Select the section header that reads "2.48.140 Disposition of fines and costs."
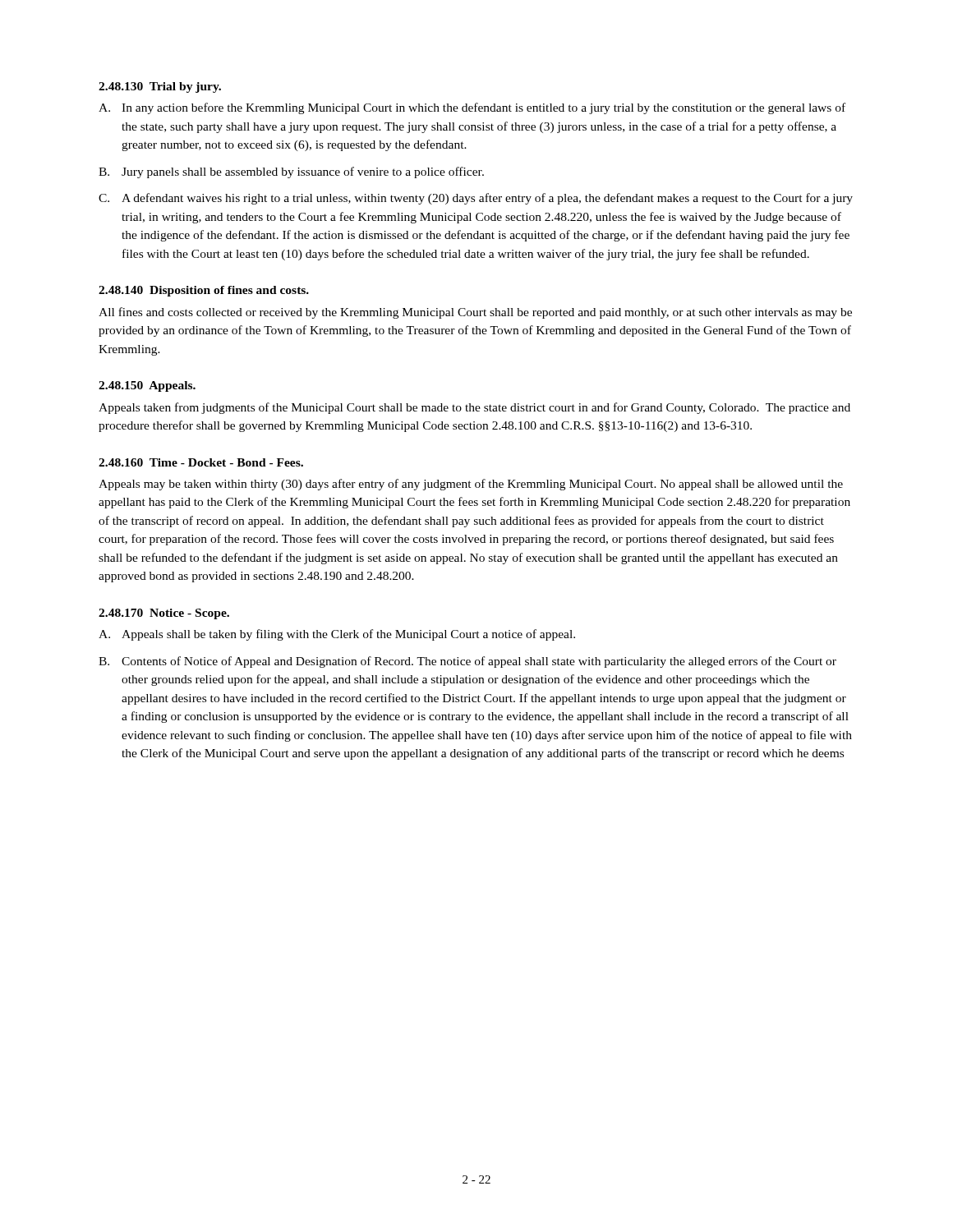The width and height of the screenshot is (953, 1232). [x=204, y=290]
